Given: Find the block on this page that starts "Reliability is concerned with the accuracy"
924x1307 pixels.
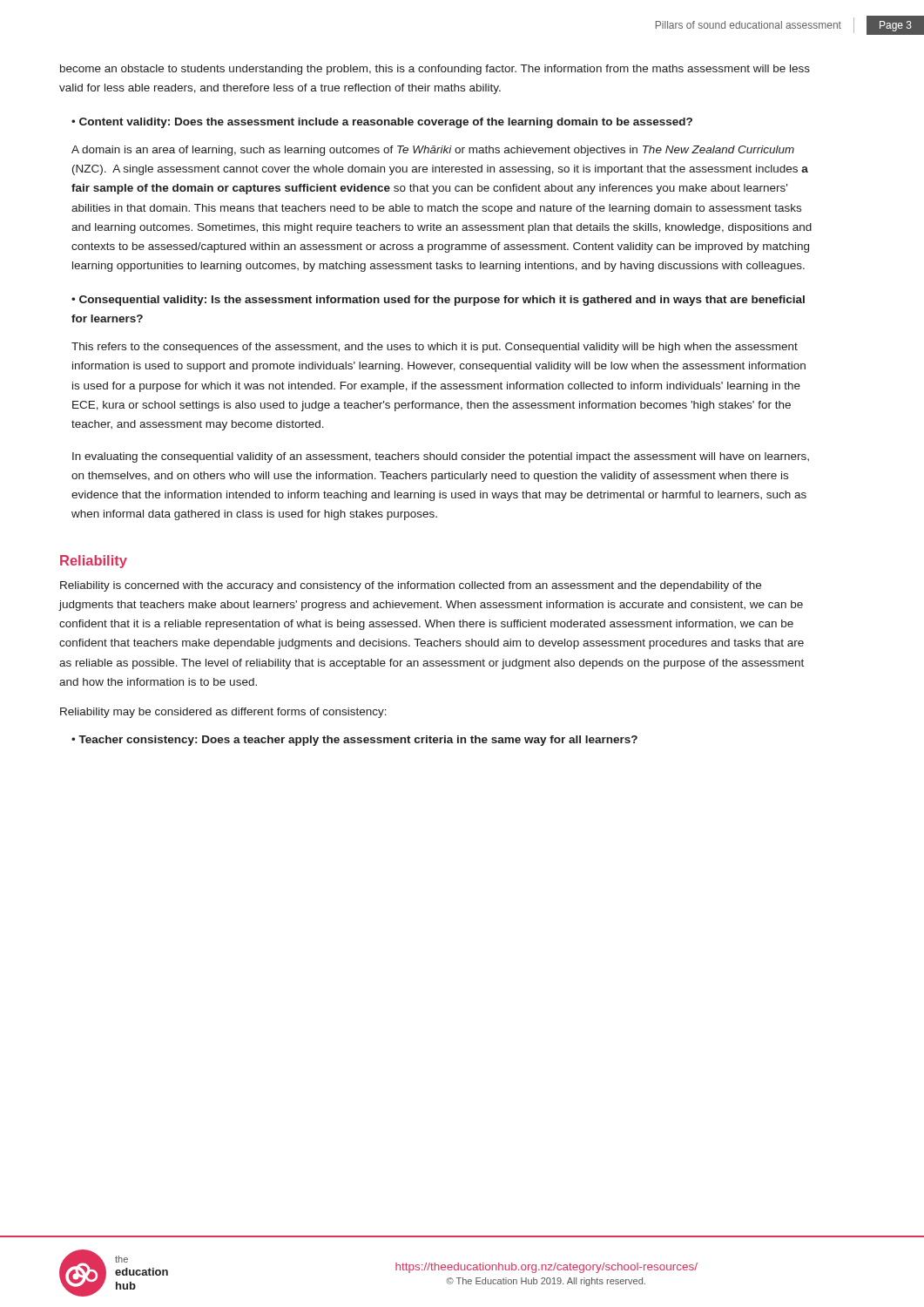Looking at the screenshot, I should 432,633.
